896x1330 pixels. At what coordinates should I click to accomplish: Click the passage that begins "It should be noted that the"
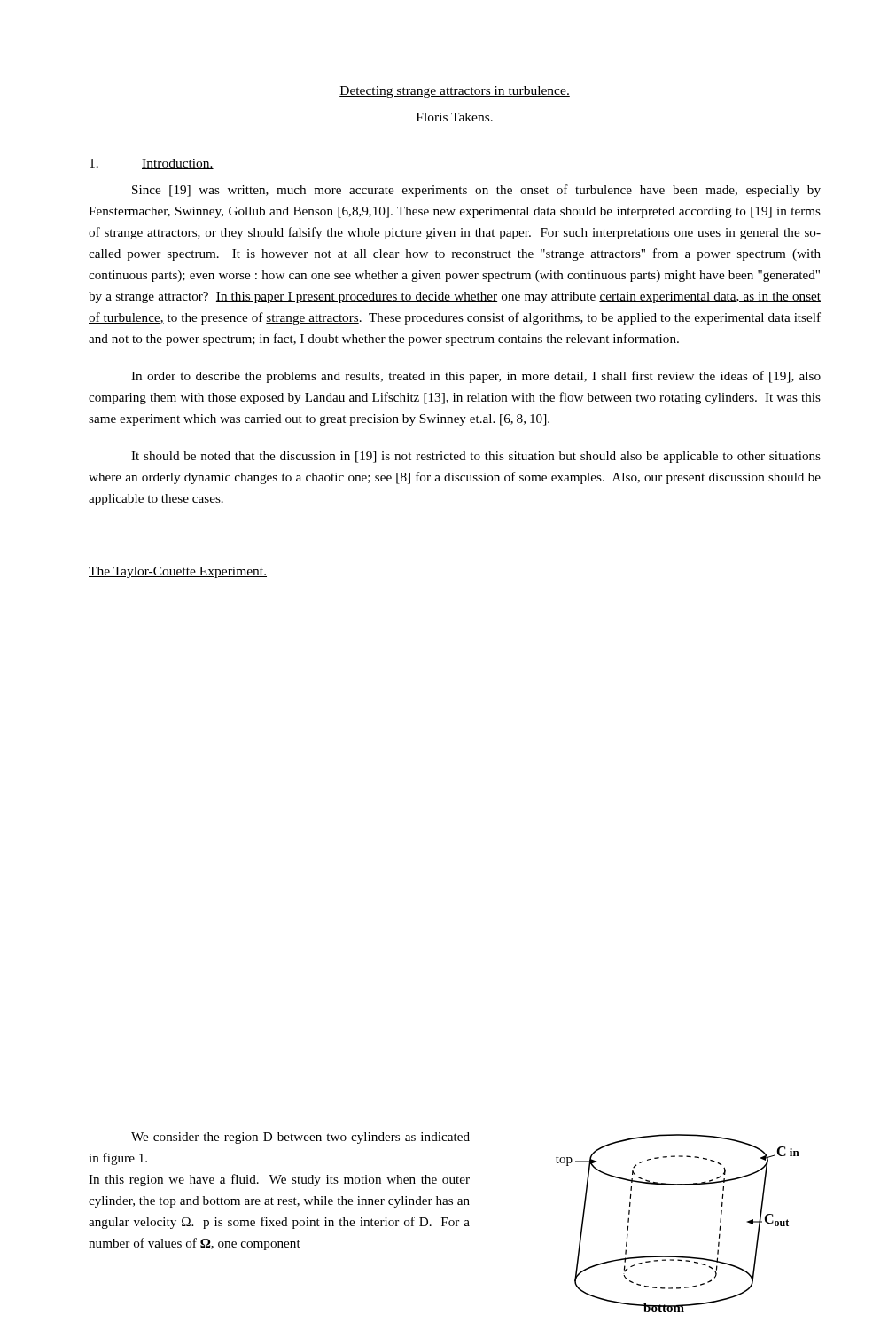pos(455,477)
